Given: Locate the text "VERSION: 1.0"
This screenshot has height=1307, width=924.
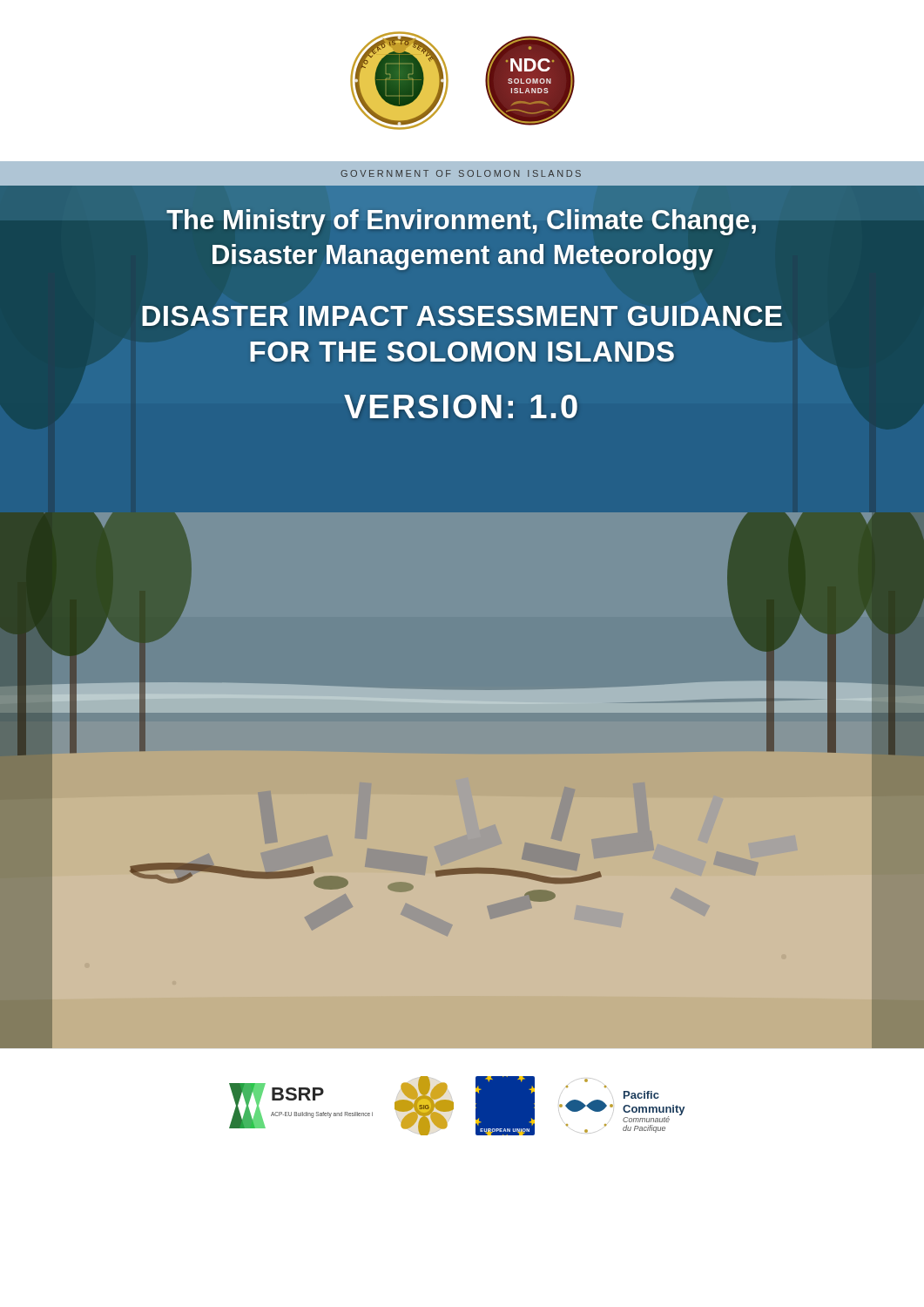Looking at the screenshot, I should coord(462,407).
